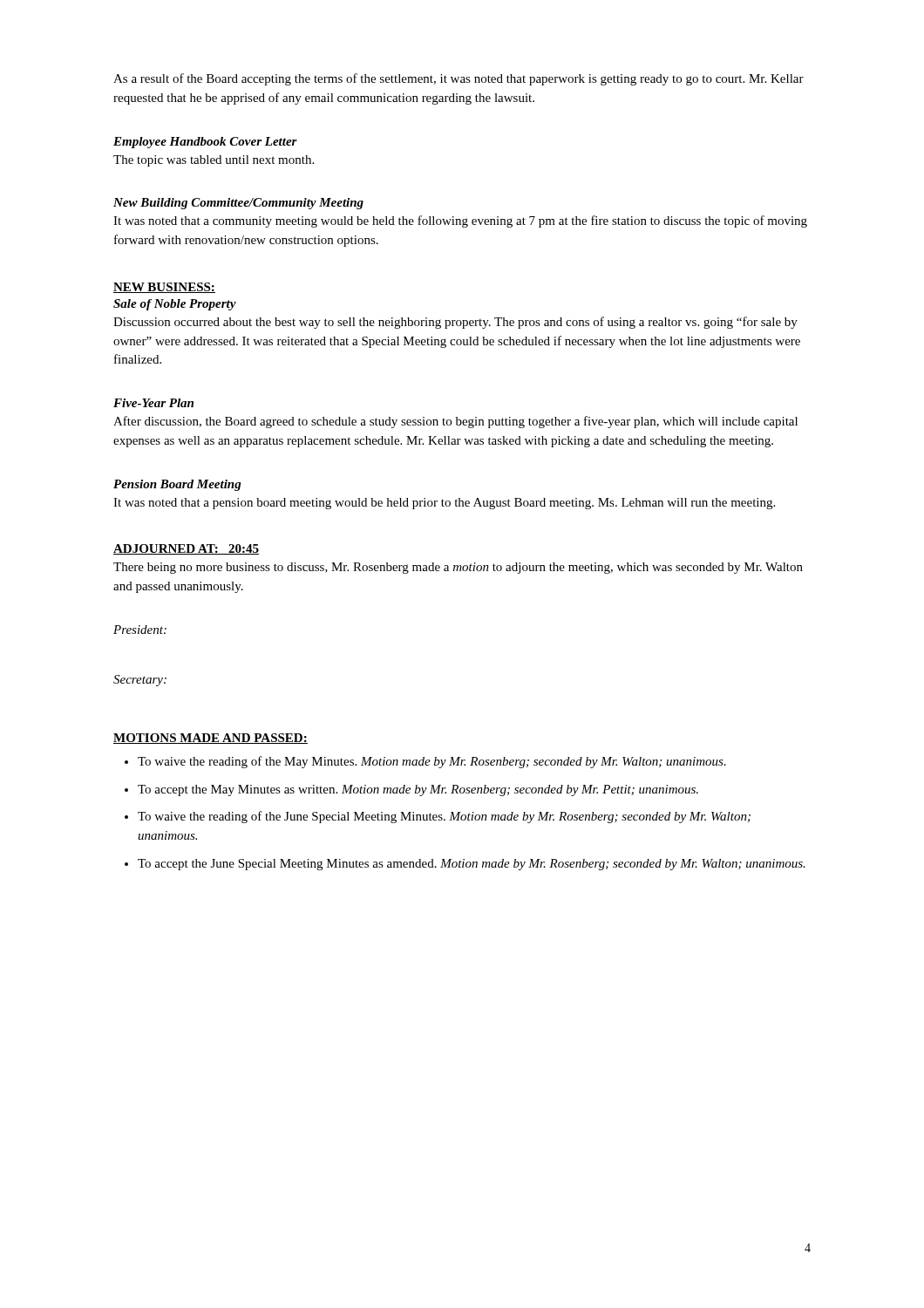
Task: Navigate to the element starting "After discussion, the Board agreed to"
Action: pos(456,431)
